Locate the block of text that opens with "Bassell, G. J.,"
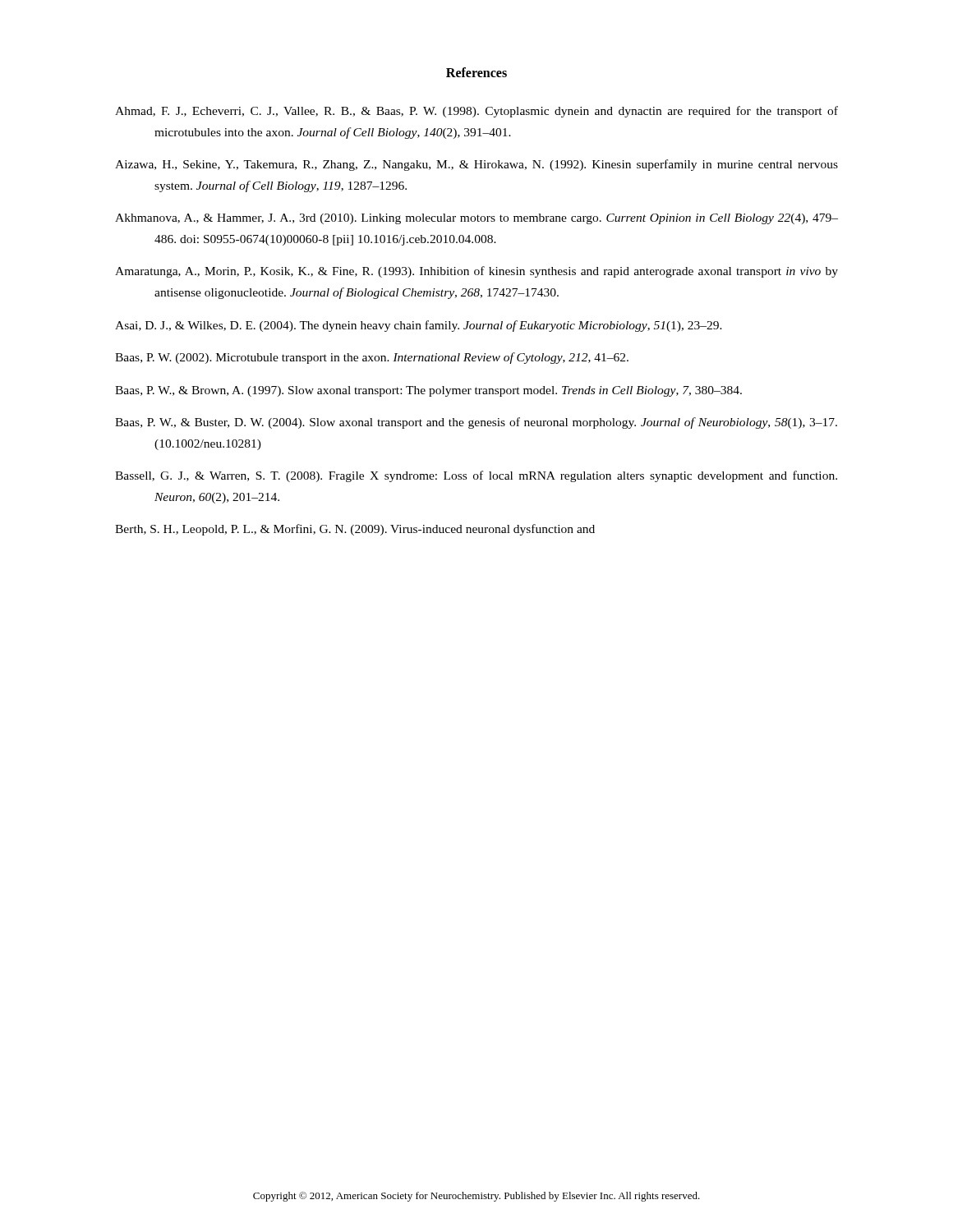Screen dimensions: 1232x953 click(476, 486)
